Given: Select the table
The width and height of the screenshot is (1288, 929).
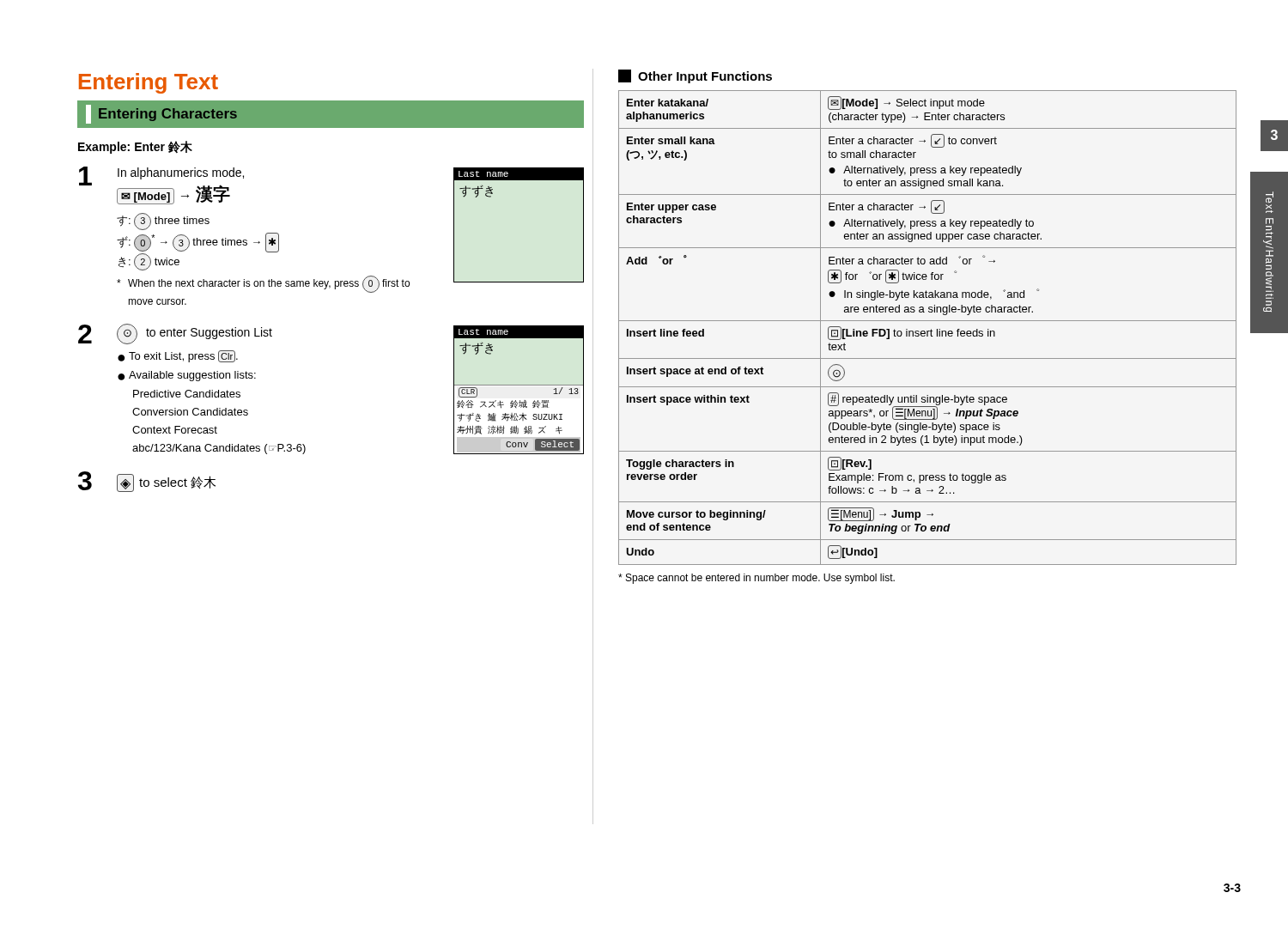Looking at the screenshot, I should tap(927, 328).
